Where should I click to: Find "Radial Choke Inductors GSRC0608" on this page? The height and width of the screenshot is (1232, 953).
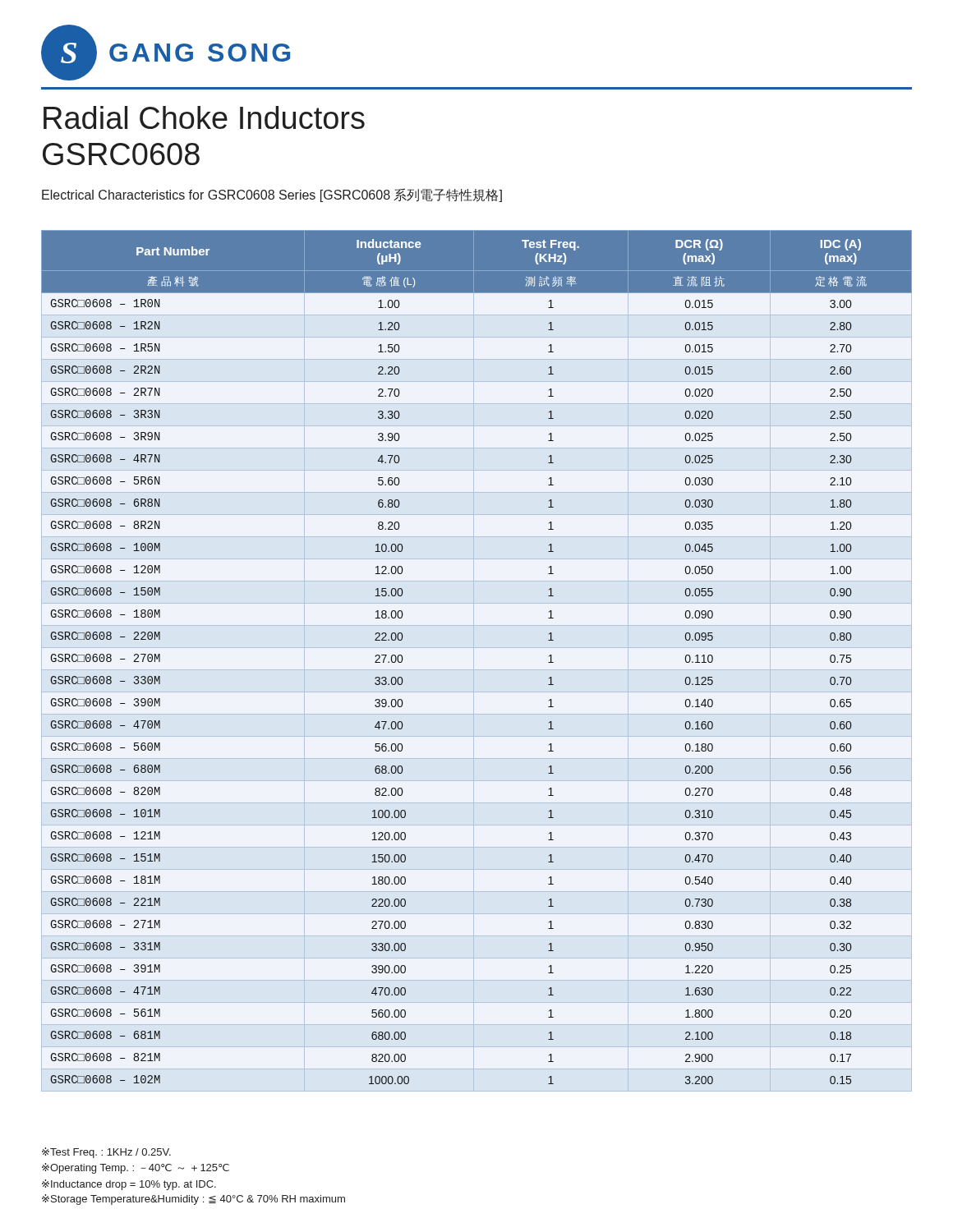click(204, 117)
